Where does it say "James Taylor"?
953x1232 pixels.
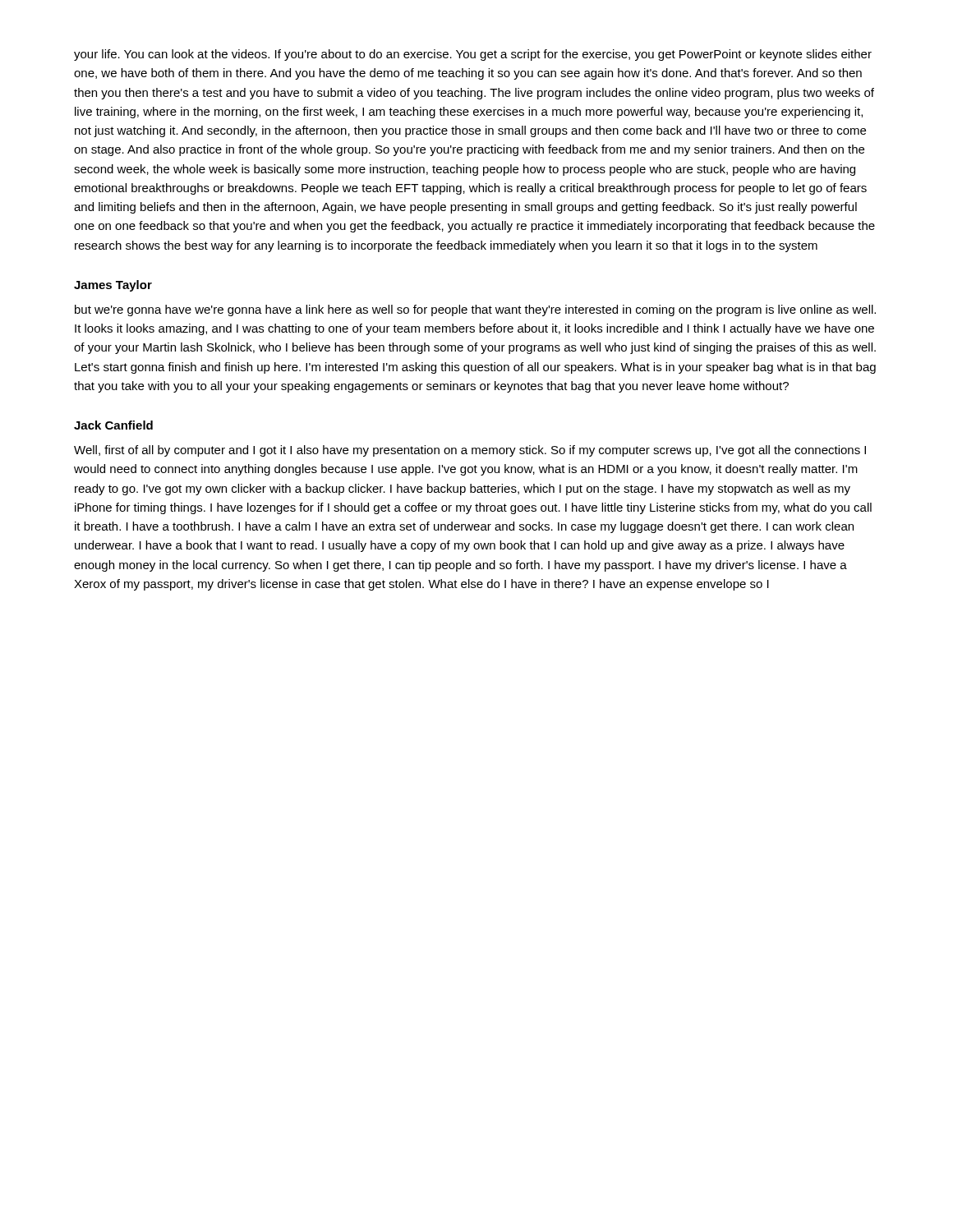click(x=113, y=284)
